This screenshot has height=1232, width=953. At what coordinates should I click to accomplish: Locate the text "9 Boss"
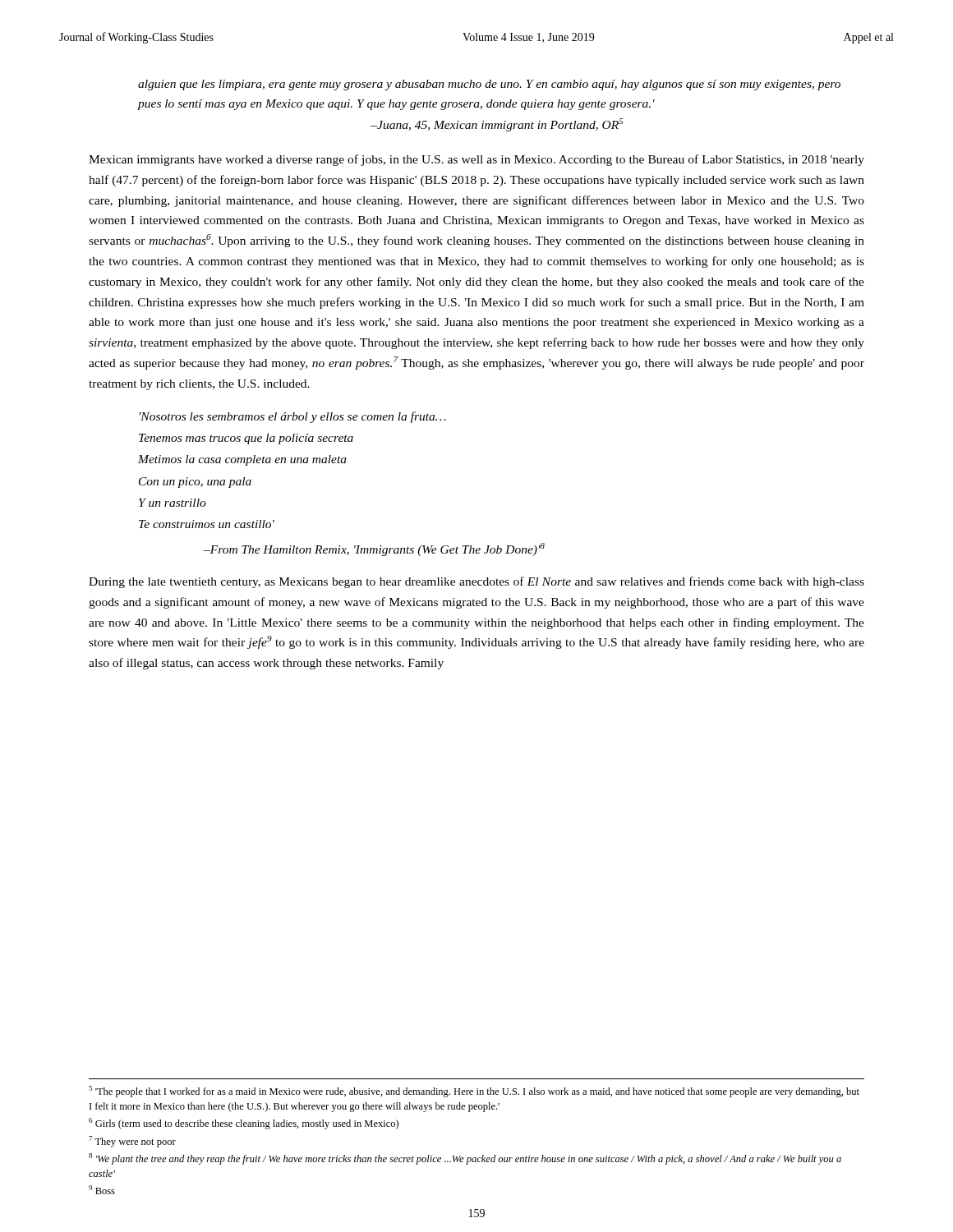coord(102,1190)
